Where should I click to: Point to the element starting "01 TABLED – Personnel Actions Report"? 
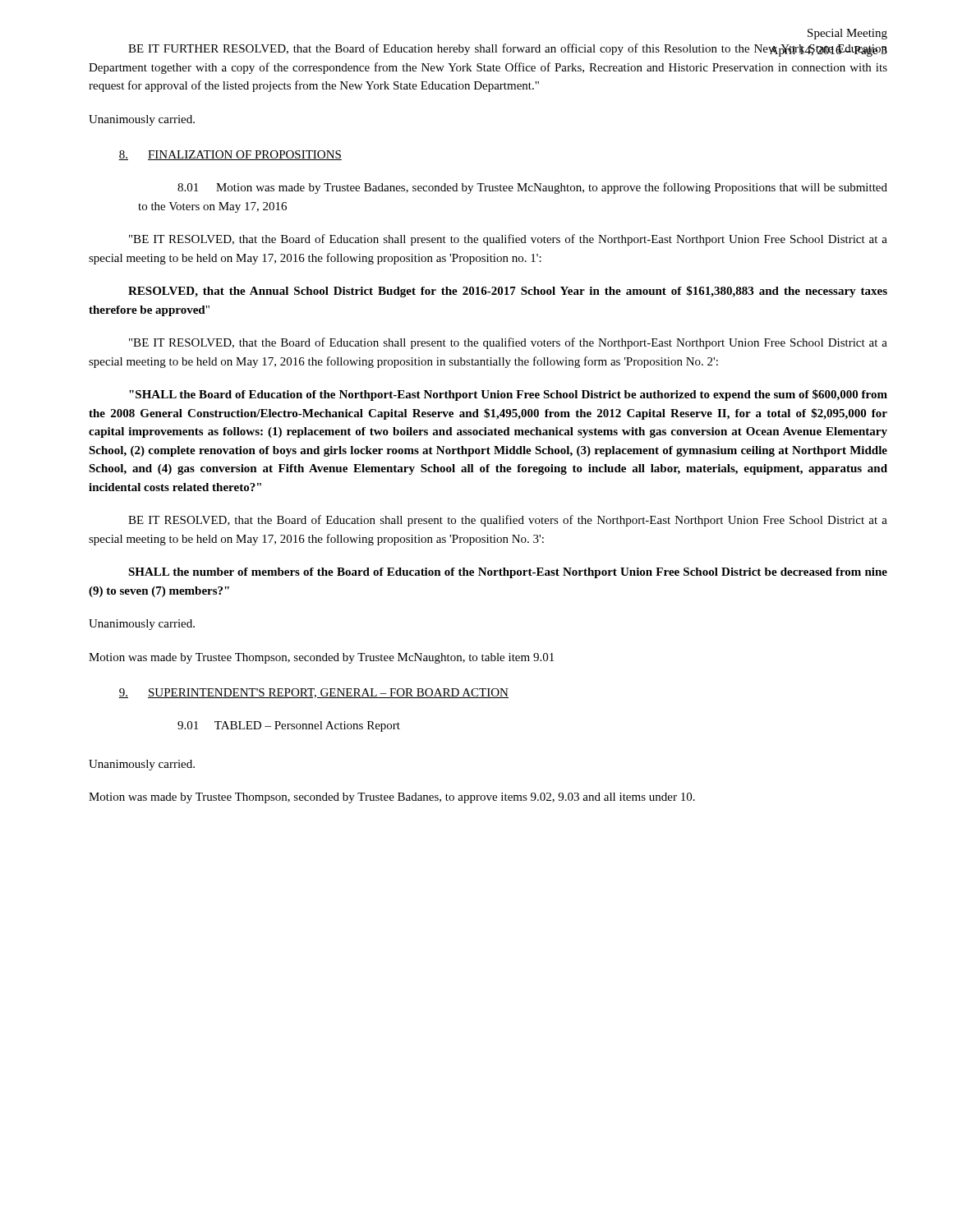pyautogui.click(x=289, y=726)
